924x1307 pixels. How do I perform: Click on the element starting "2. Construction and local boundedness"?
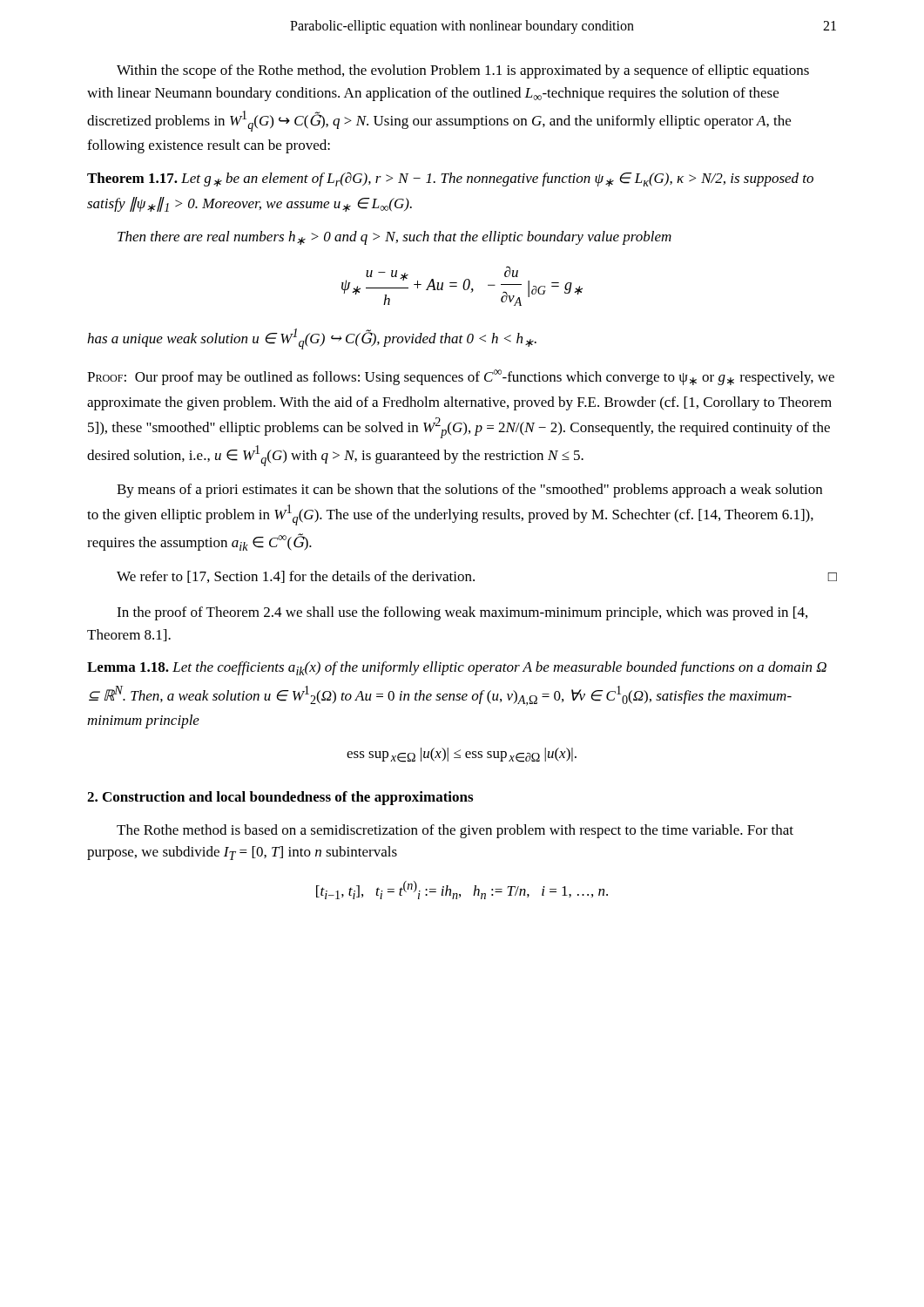280,797
